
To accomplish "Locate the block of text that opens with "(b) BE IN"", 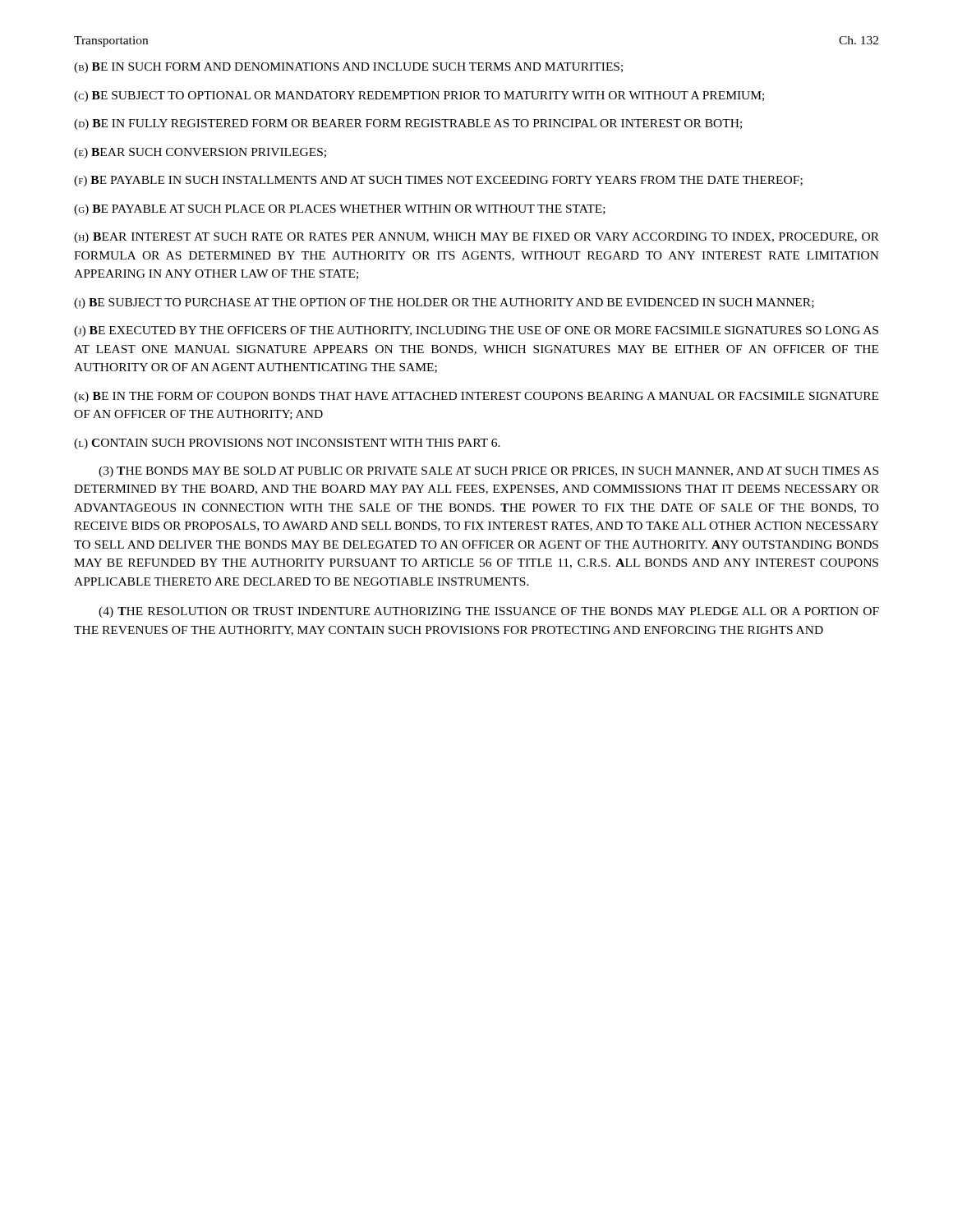I will [x=476, y=67].
